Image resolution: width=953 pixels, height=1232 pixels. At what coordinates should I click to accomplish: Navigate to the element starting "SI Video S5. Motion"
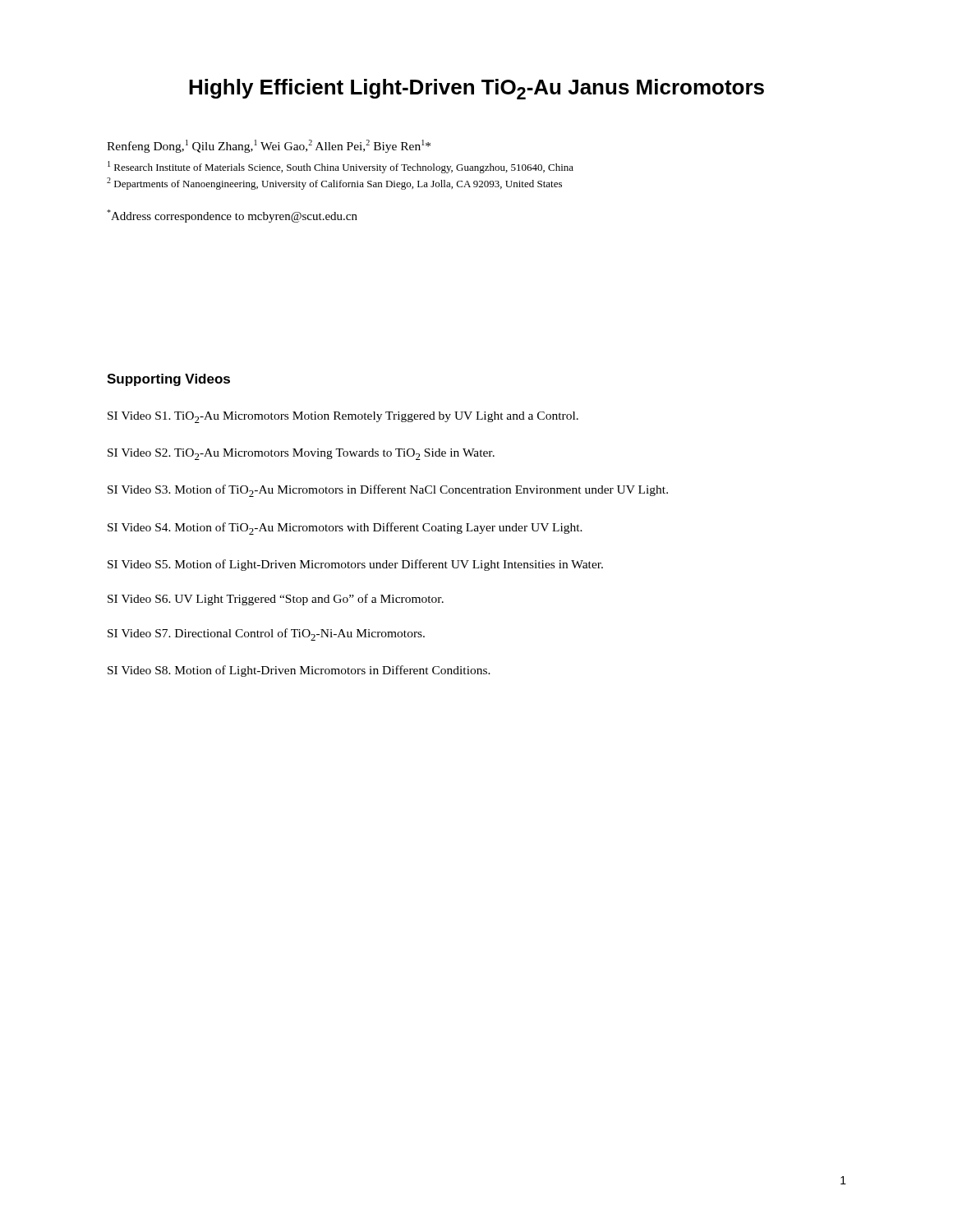coord(355,564)
